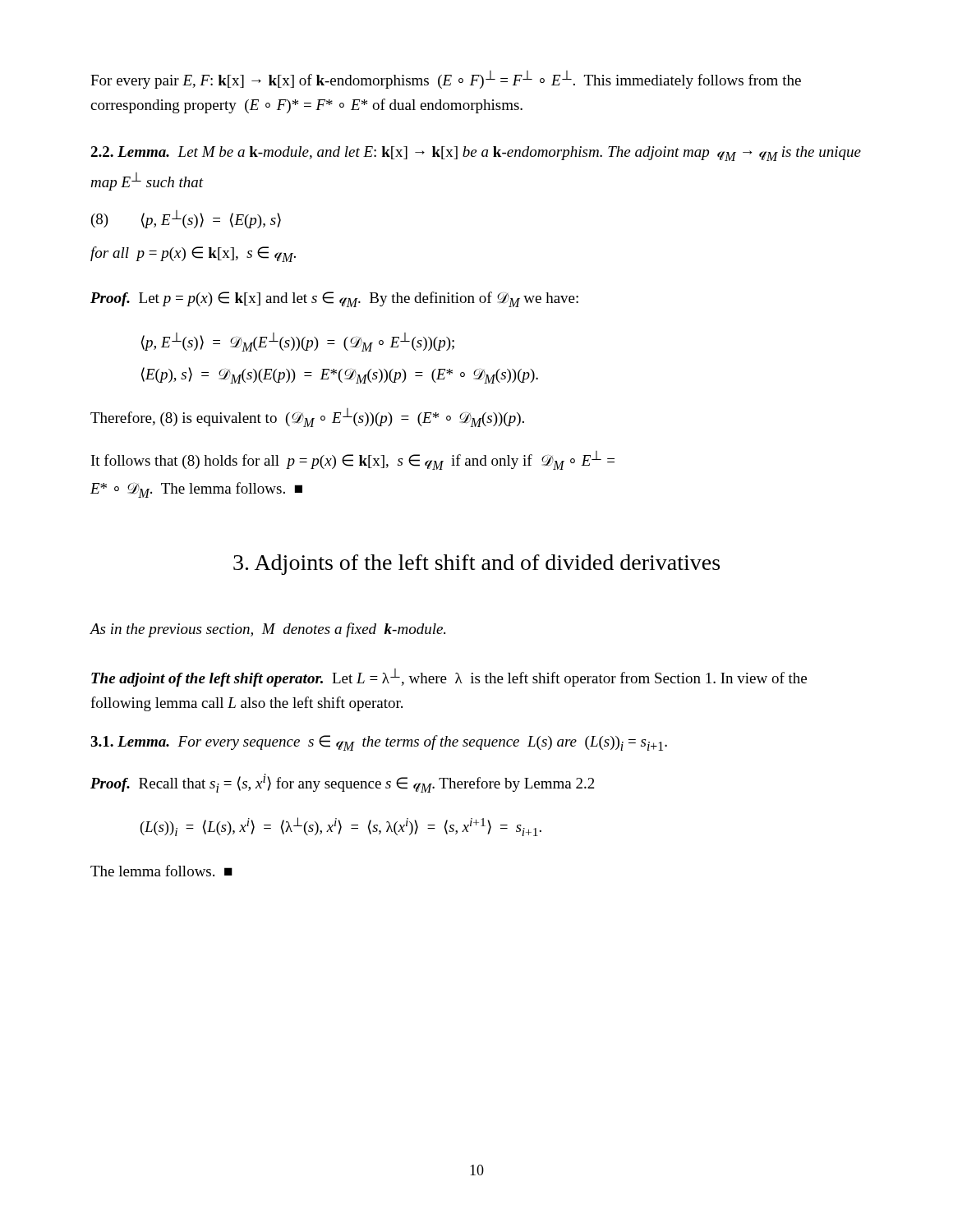
Task: Where is the formula that starts "⟨p, E⊥(s)⟩ = 𝒟M(E⊥(s))(p) = (𝒟M"?
Action: point(339,358)
